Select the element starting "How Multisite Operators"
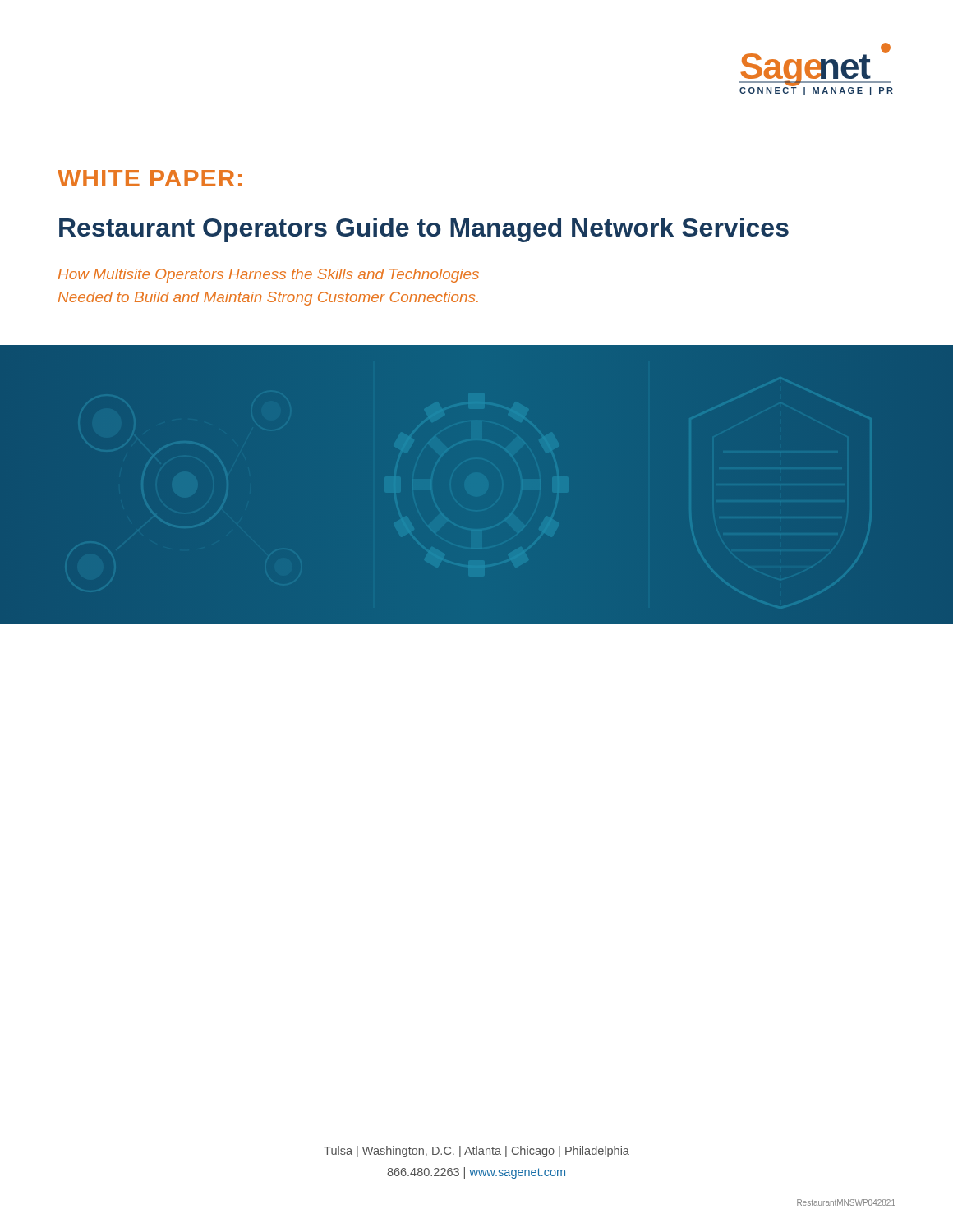The height and width of the screenshot is (1232, 953). coord(269,285)
